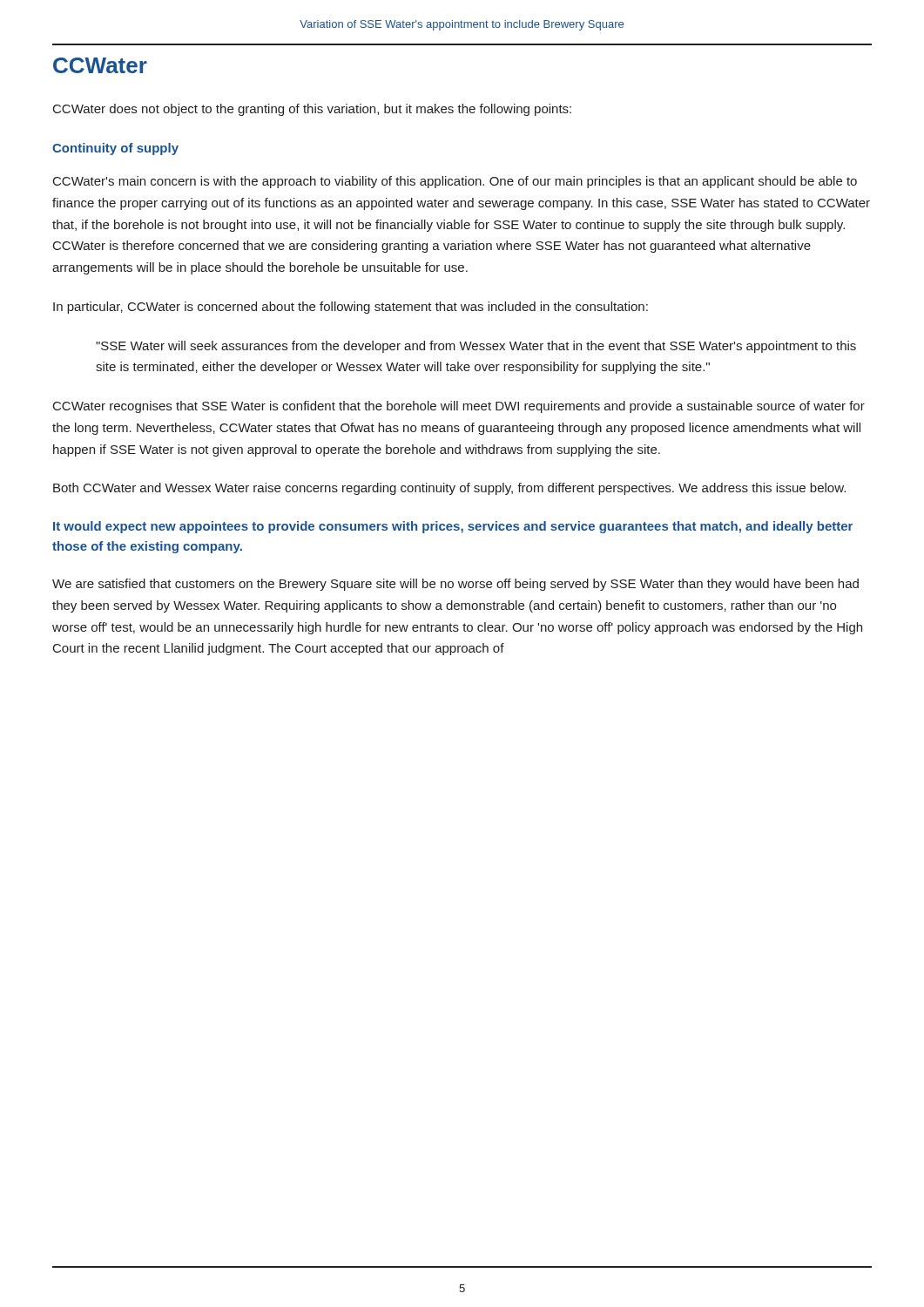Locate the block of text that opens with "CCWater's main concern is with the"
Screen dimensions: 1307x924
(461, 224)
